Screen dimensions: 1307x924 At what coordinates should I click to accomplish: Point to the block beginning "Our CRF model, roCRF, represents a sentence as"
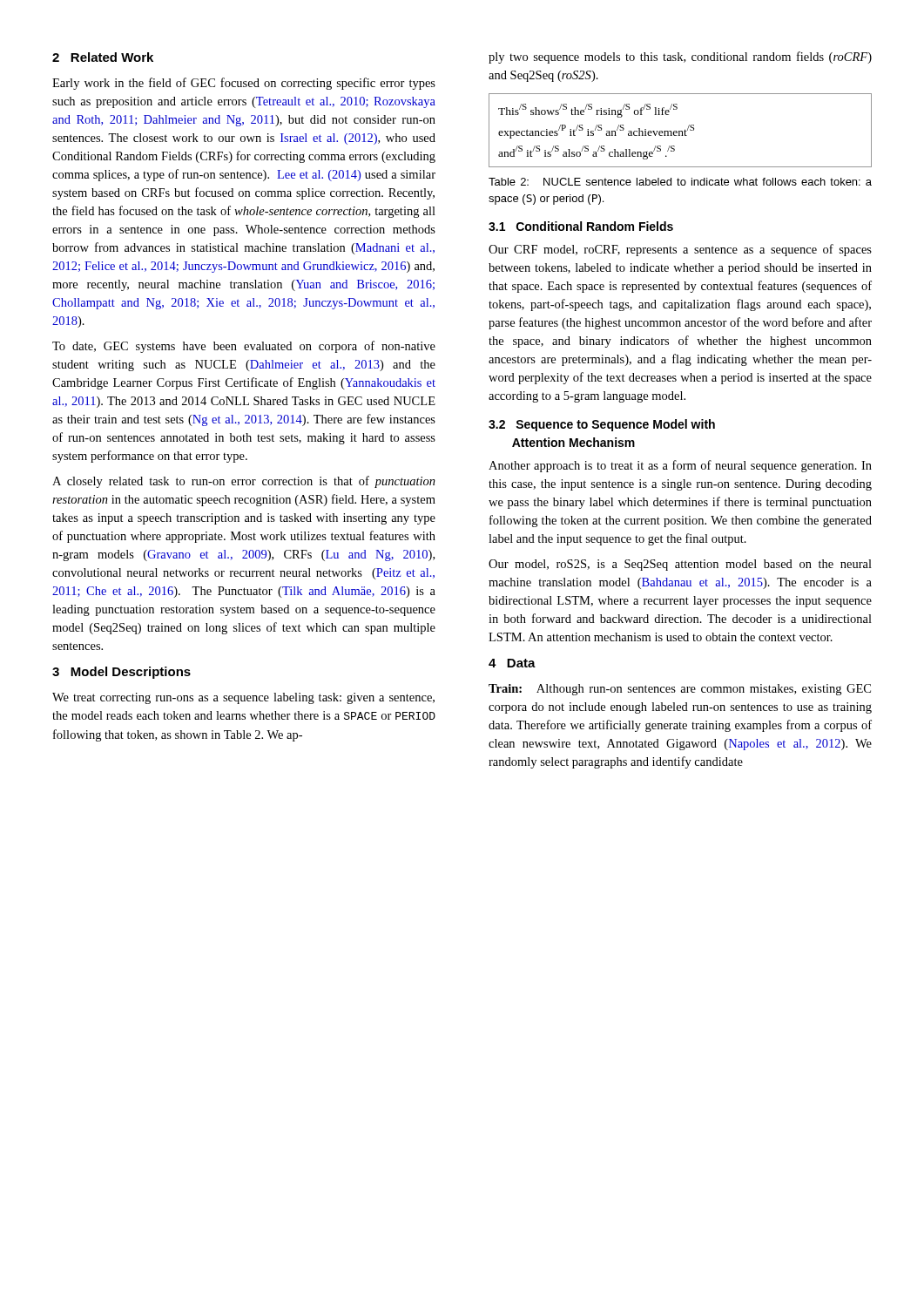[680, 323]
